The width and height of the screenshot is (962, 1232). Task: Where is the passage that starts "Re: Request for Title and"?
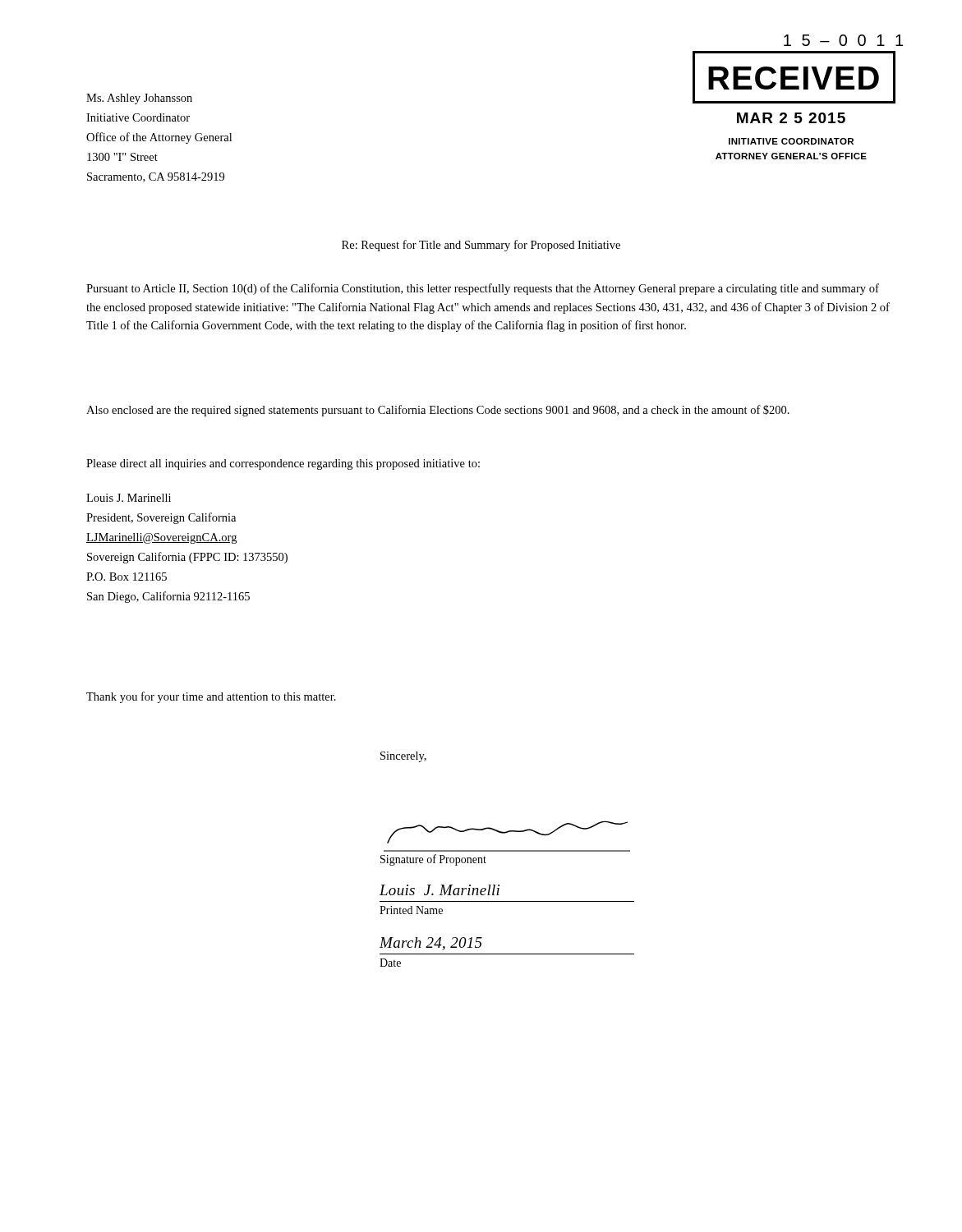(x=481, y=245)
